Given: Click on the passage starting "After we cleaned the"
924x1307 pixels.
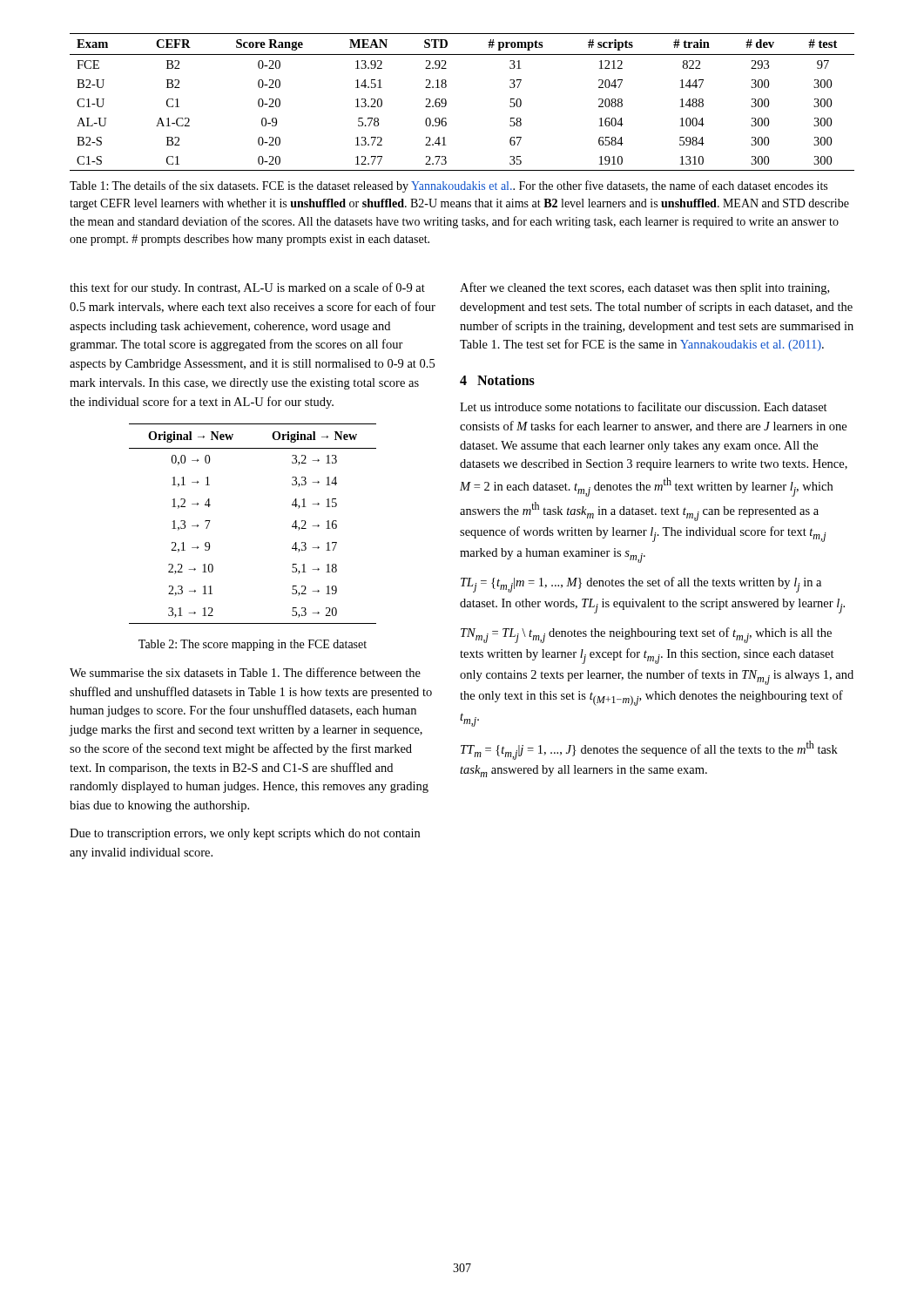Looking at the screenshot, I should point(657,316).
